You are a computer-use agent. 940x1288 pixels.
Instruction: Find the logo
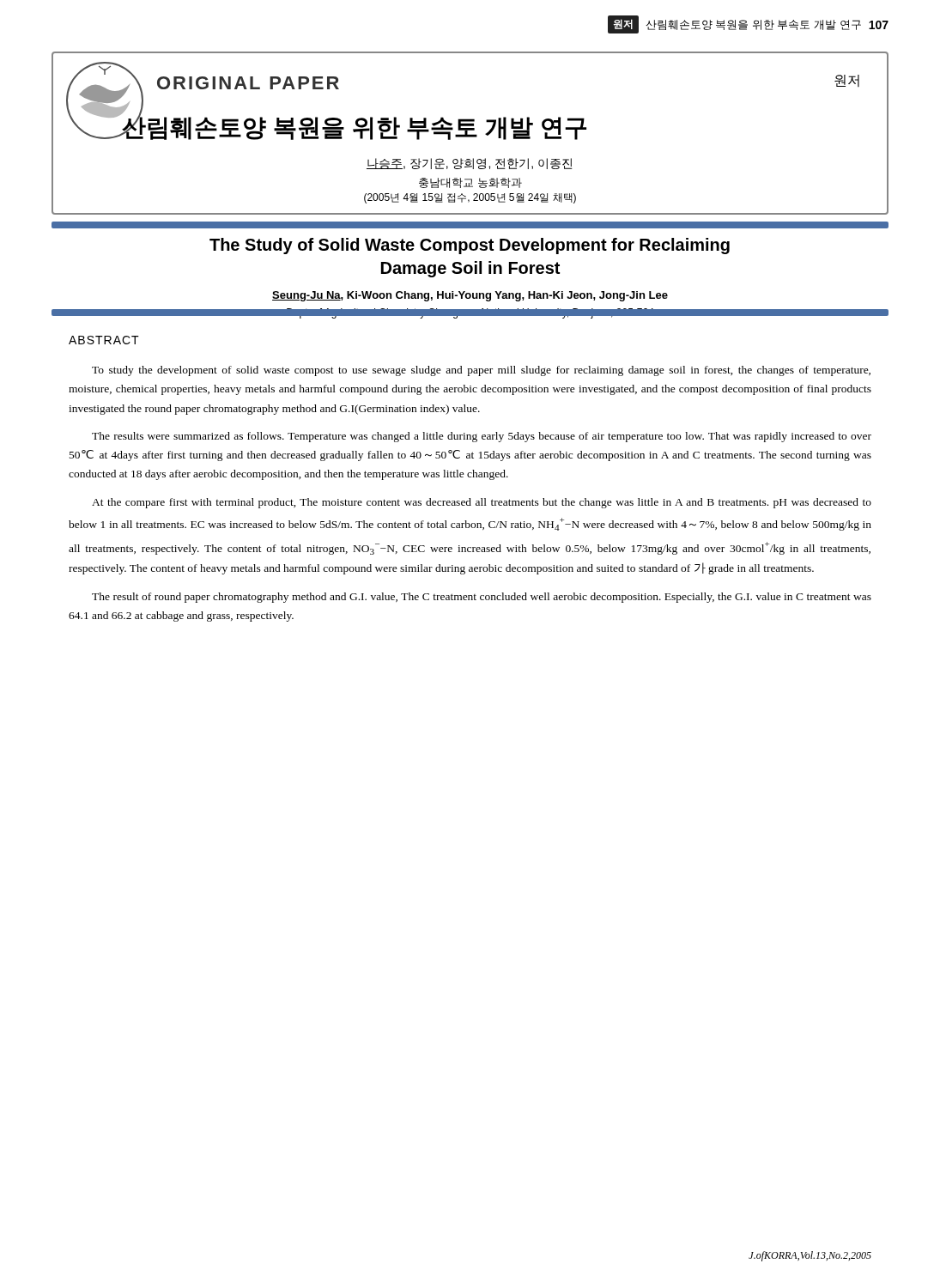pyautogui.click(x=105, y=102)
